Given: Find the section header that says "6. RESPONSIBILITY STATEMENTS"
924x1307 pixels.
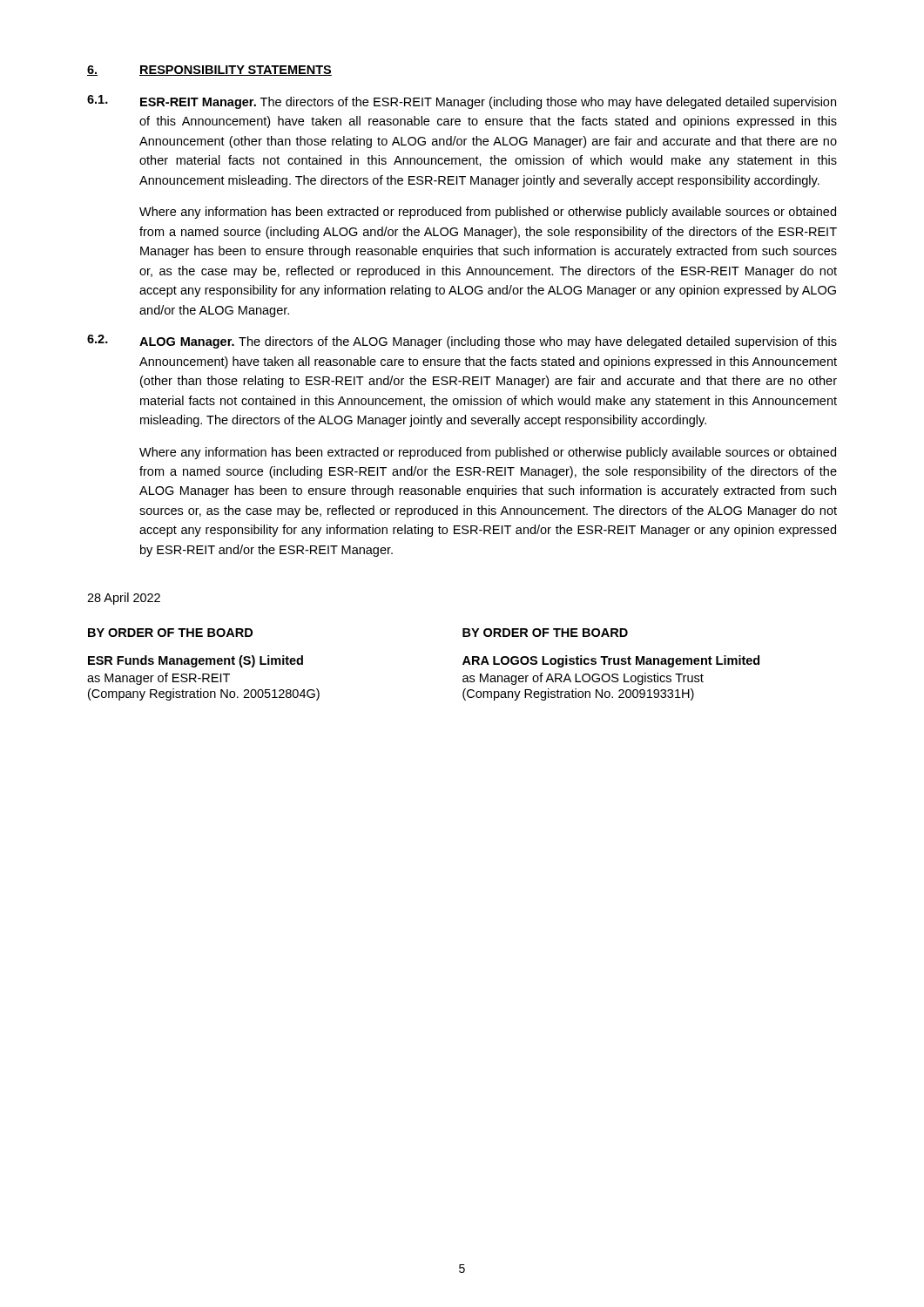Looking at the screenshot, I should tap(209, 70).
